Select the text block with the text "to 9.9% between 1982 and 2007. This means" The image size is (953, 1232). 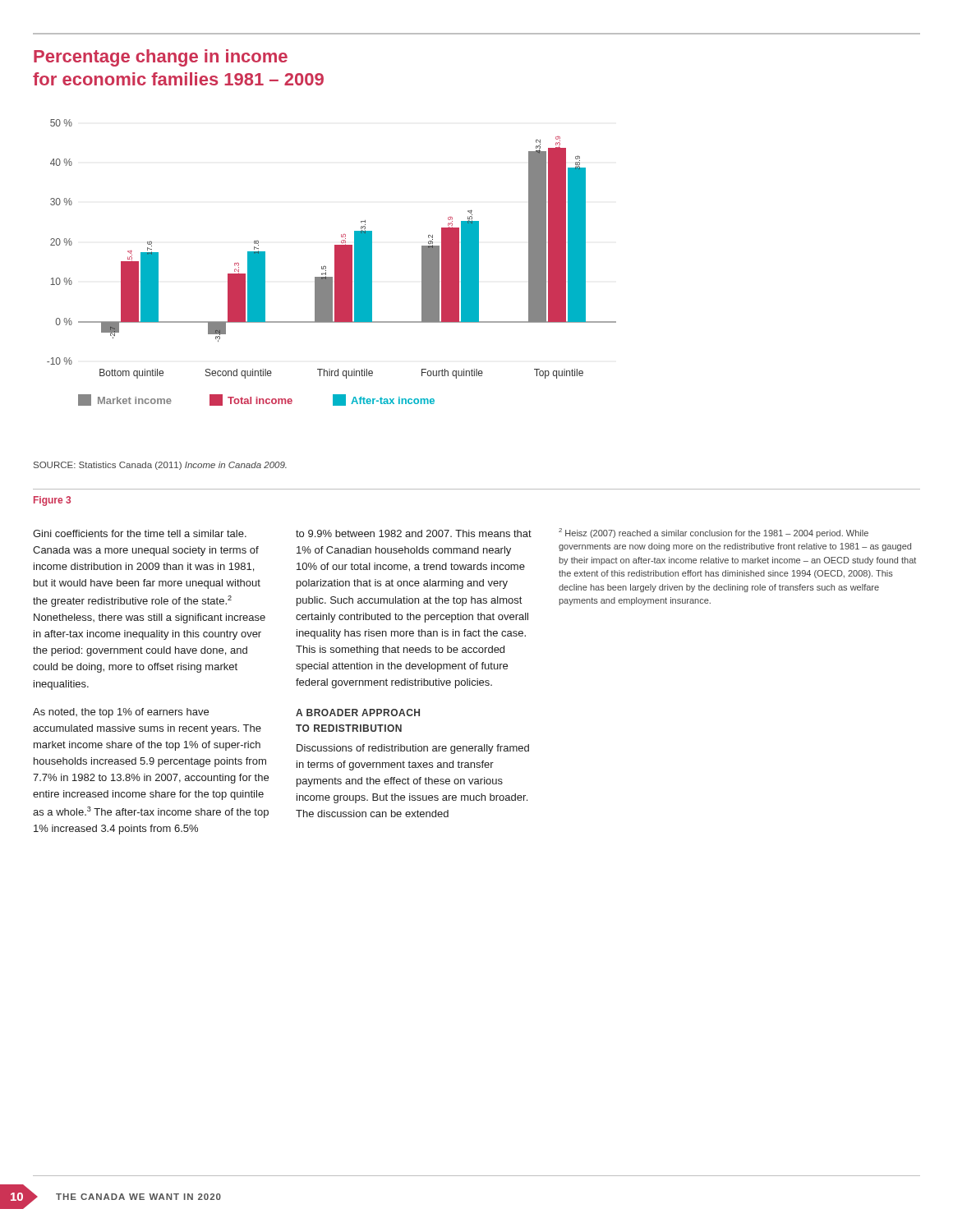(415, 674)
